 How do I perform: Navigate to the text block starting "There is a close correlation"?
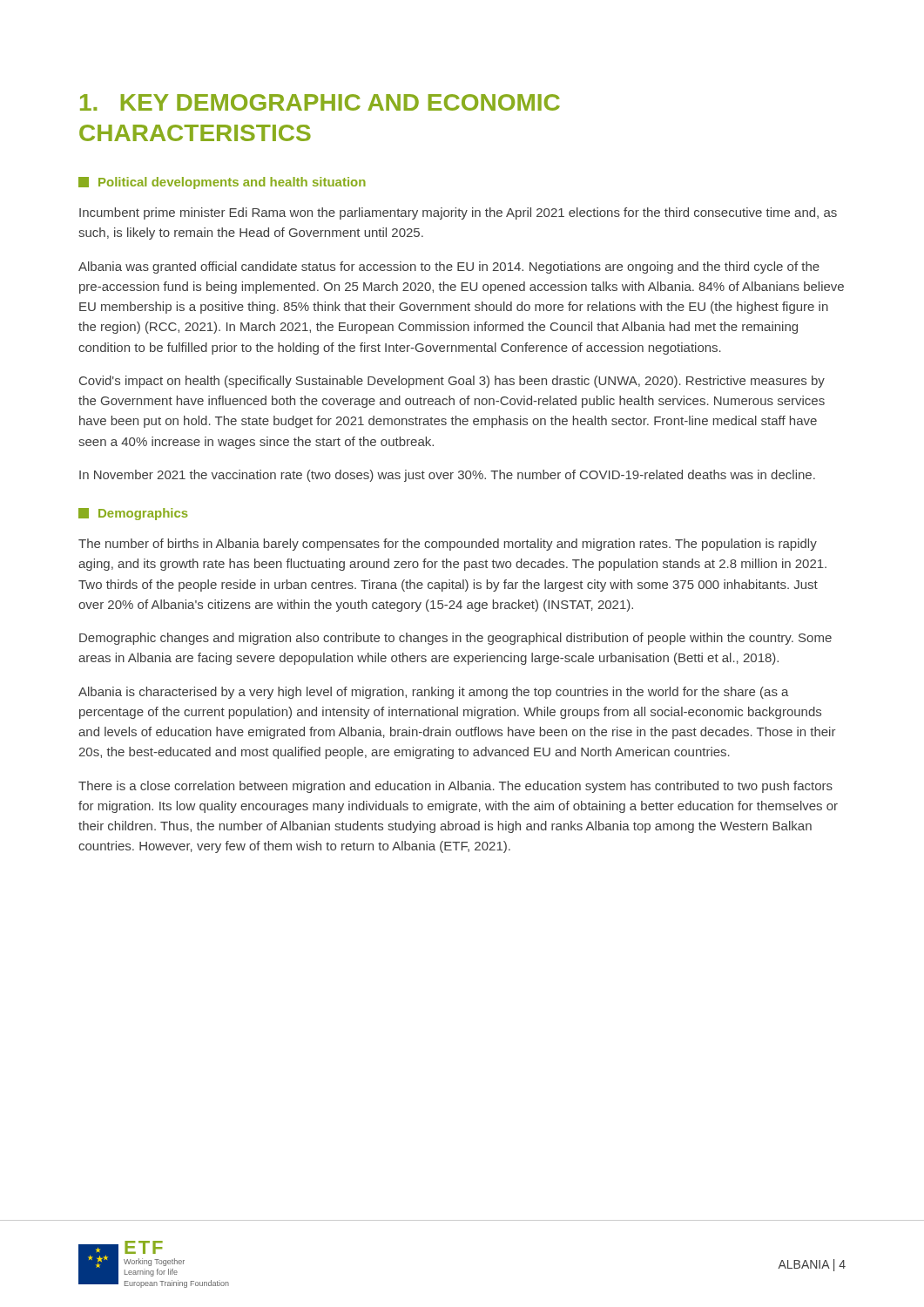462,816
